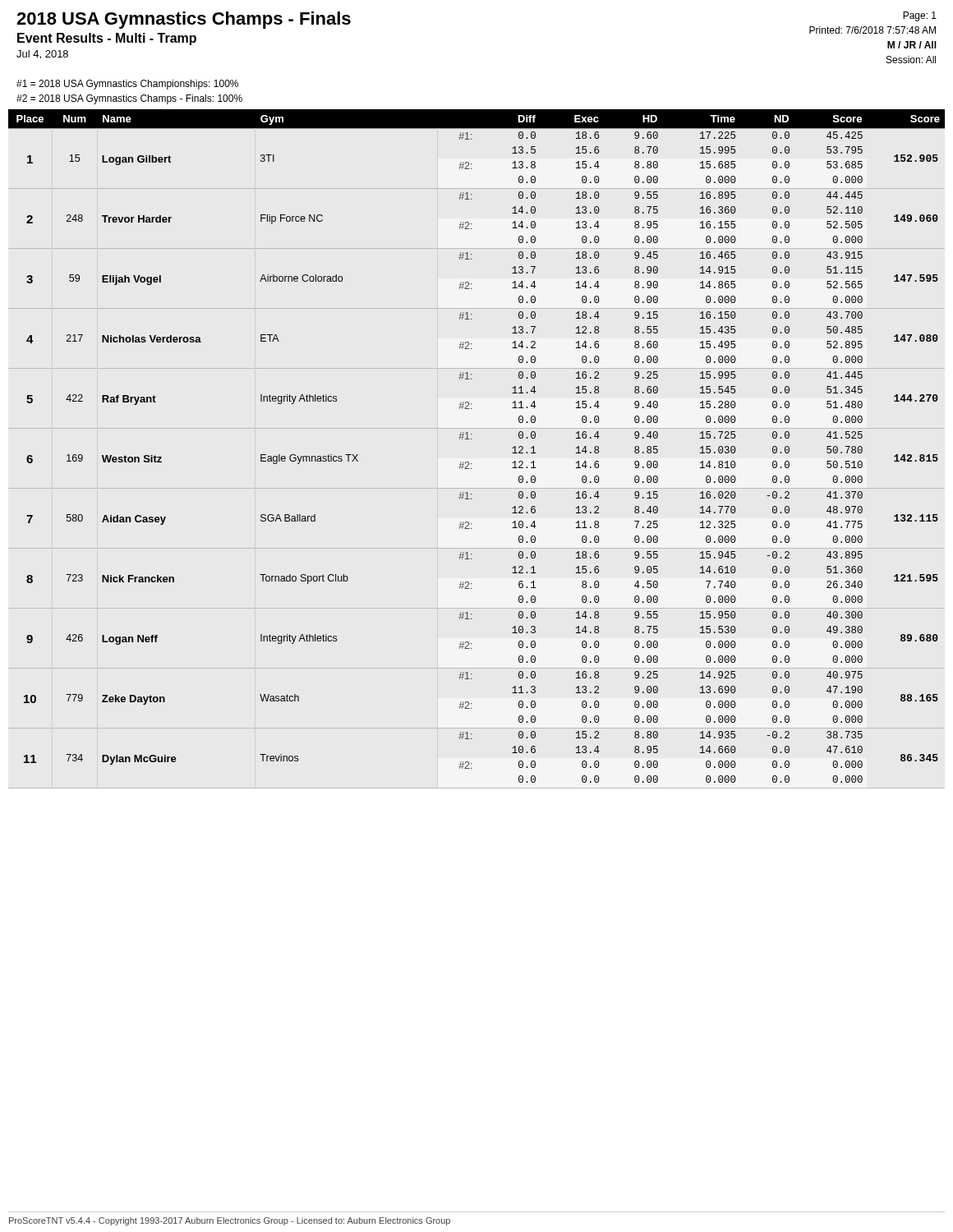Navigate to the text starting "1 = 2018"
Image resolution: width=953 pixels, height=1232 pixels.
point(129,91)
